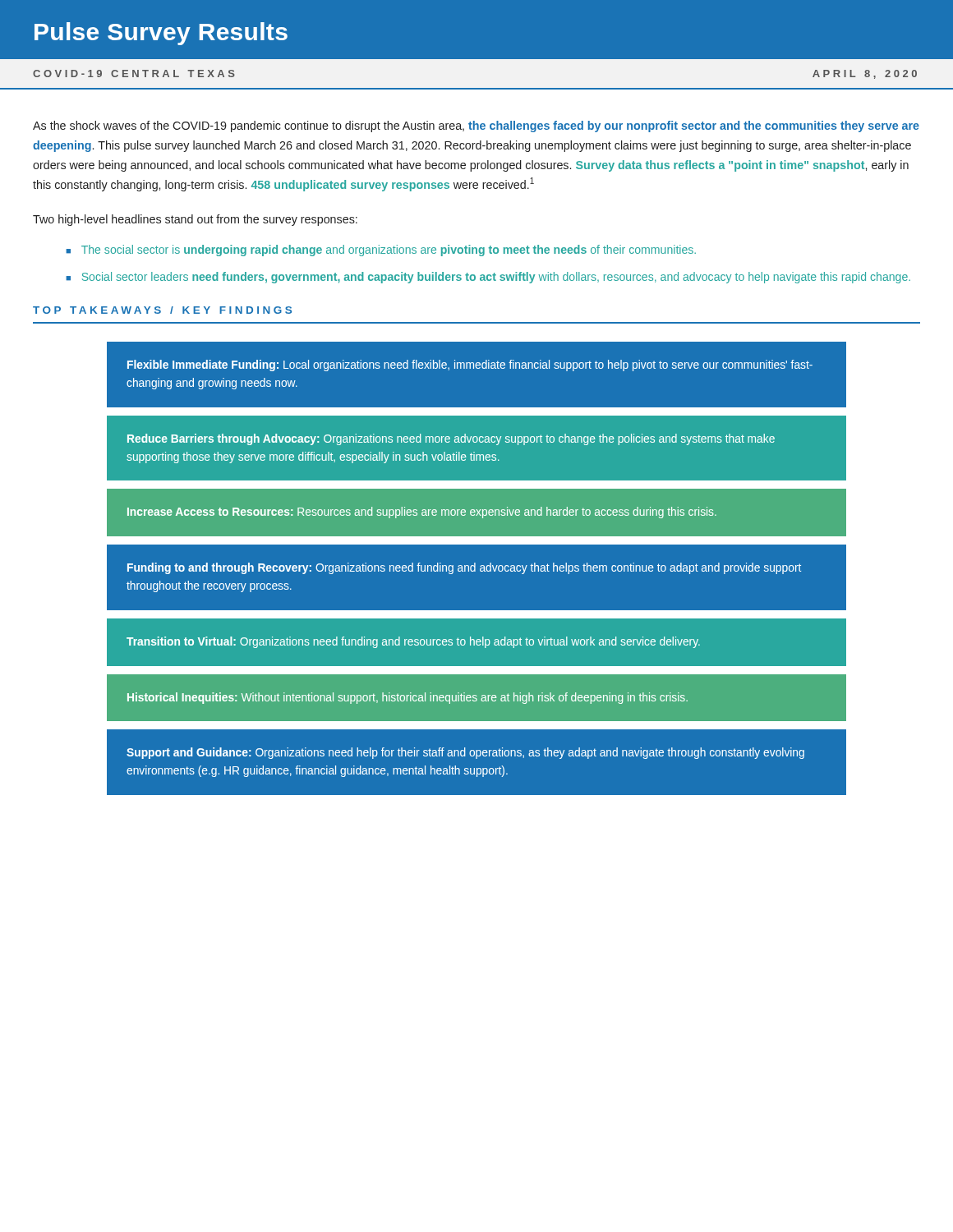
Task: Navigate to the element starting "Reduce Barriers through Advocacy:"
Action: 451,448
